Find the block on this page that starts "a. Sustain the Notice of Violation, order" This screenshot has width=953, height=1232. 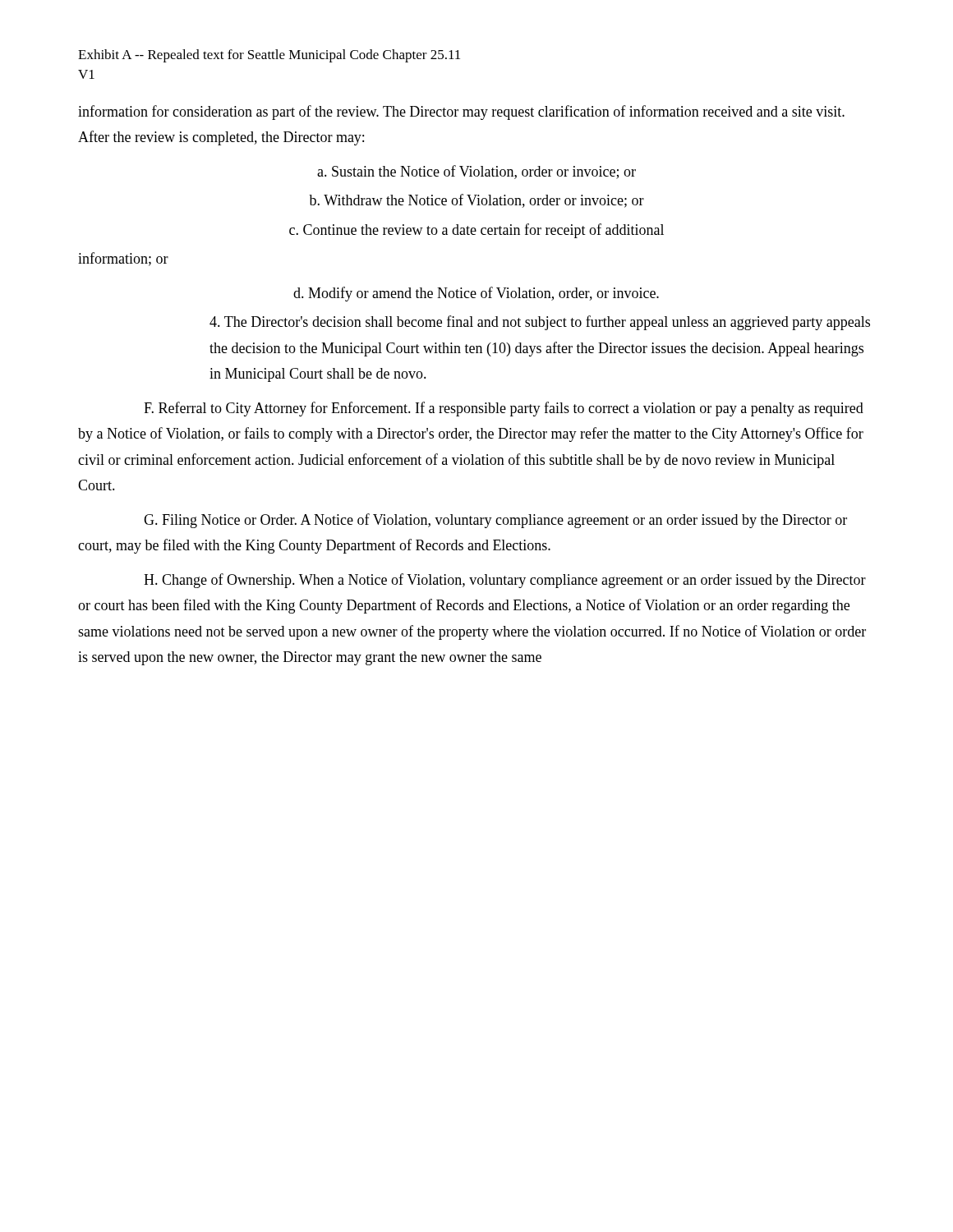point(476,171)
